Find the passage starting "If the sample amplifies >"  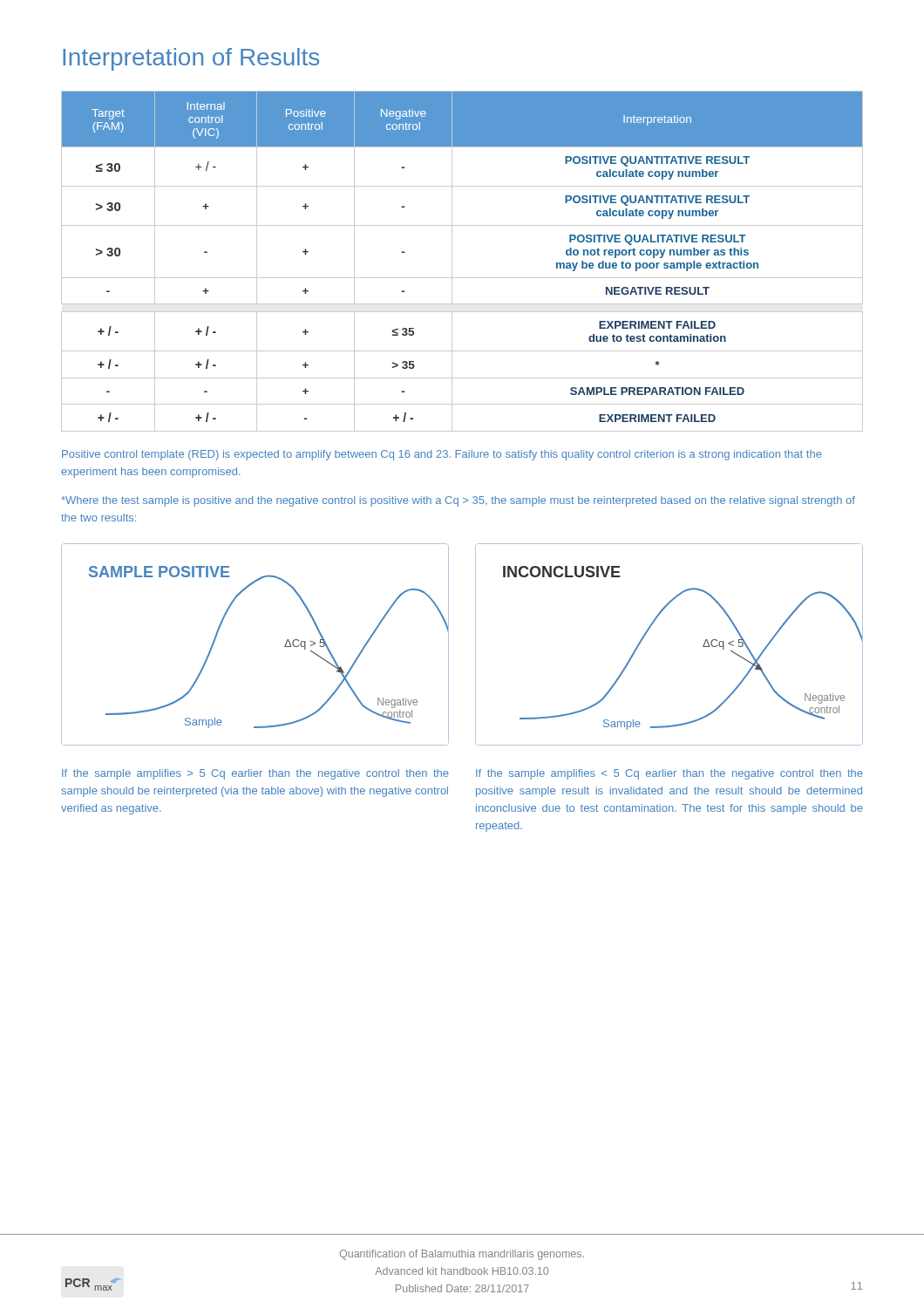point(255,791)
